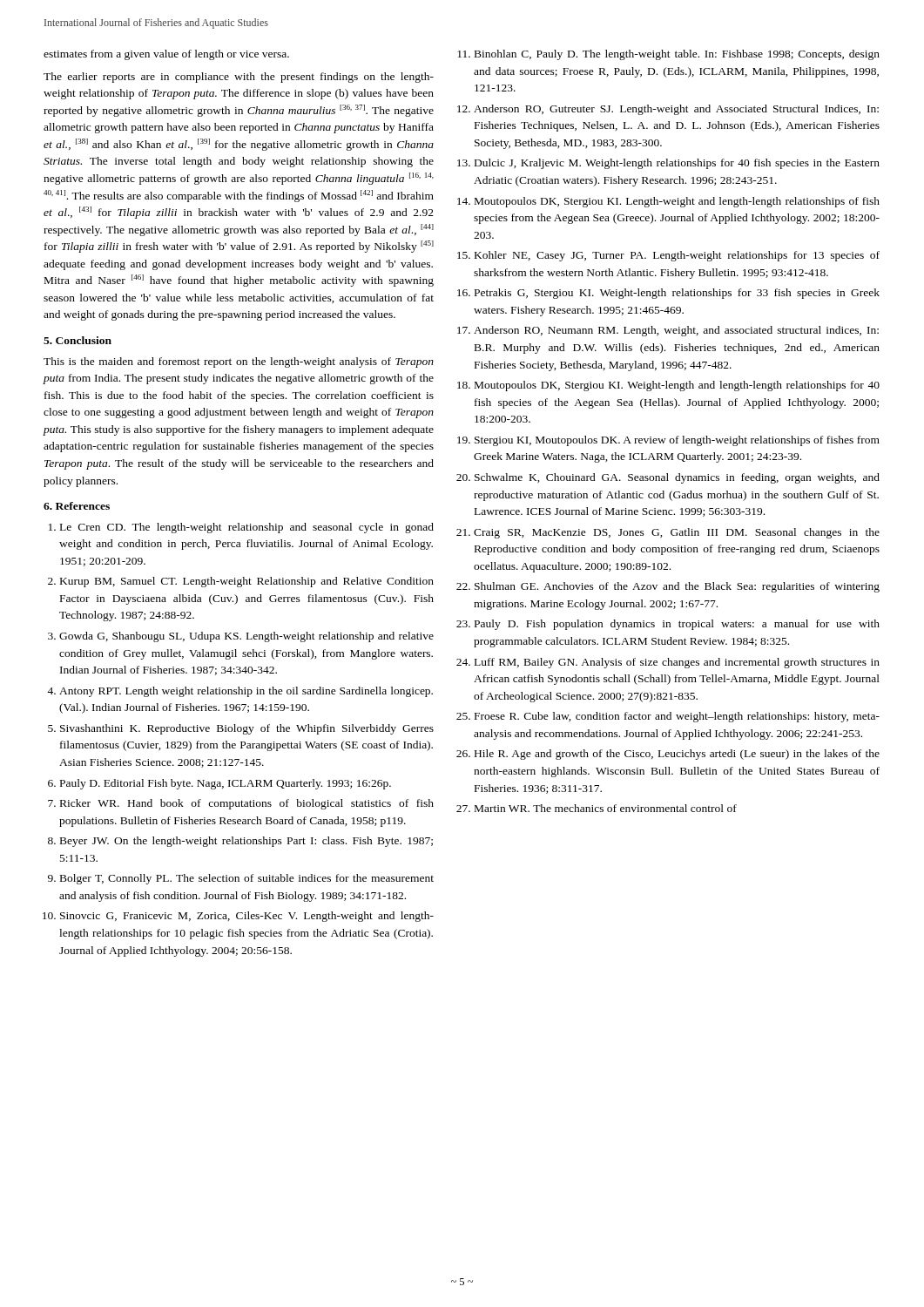Click on the passage starting "Le Cren CD."
The width and height of the screenshot is (924, 1307).
pyautogui.click(x=246, y=543)
